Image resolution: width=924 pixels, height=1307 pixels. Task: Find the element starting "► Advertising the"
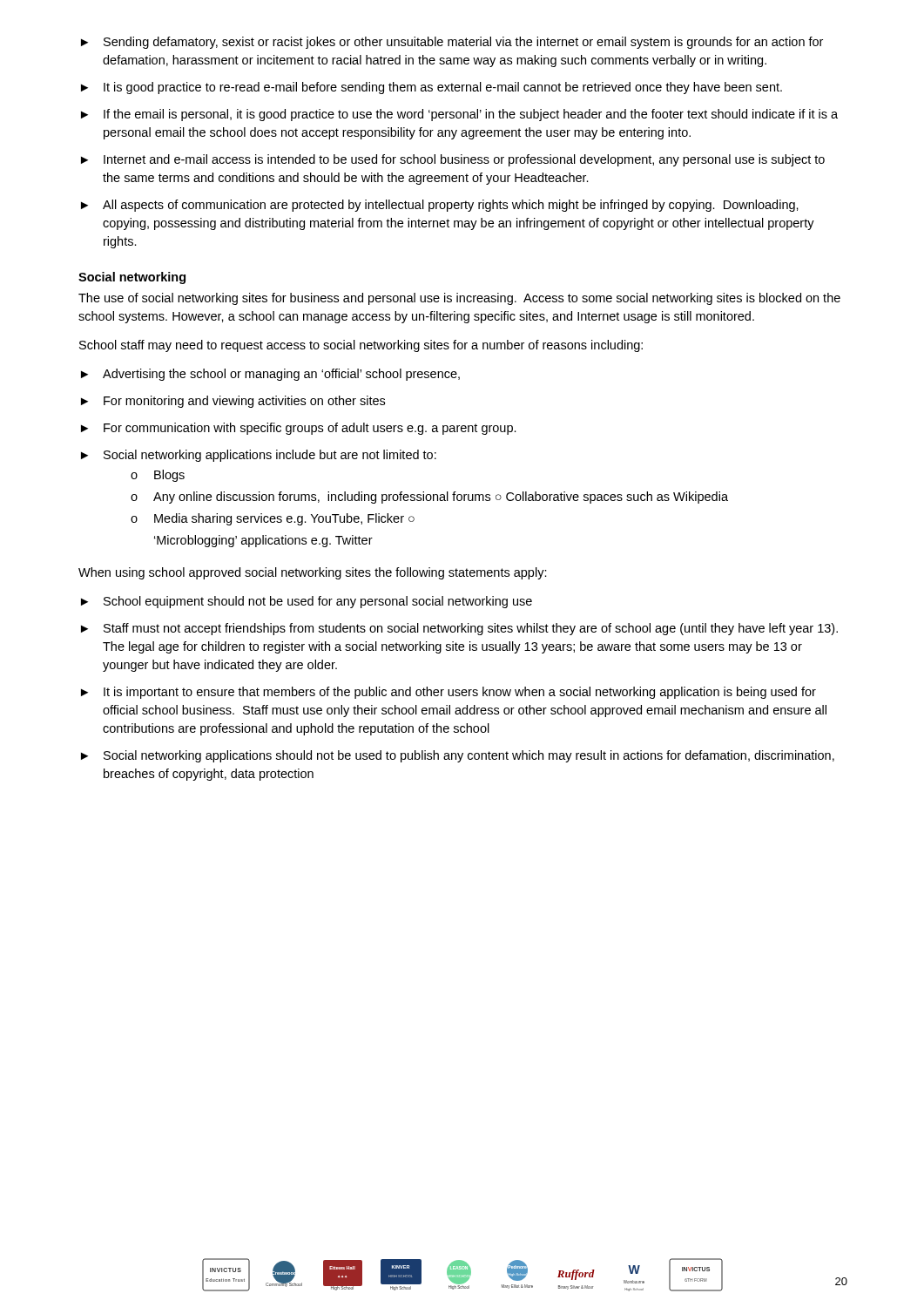462,374
